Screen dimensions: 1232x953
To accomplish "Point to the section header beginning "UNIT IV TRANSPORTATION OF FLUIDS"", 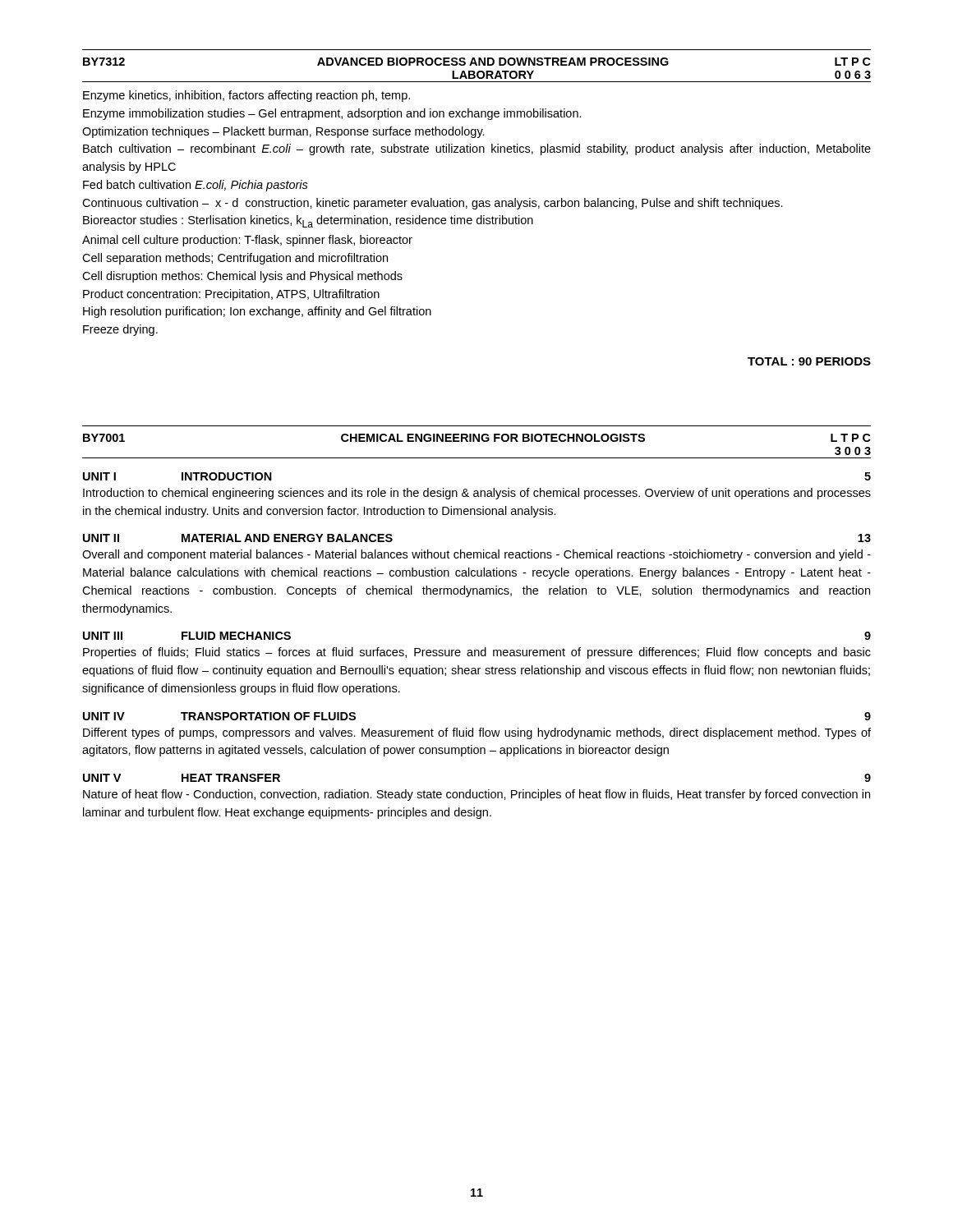I will [106, 716].
